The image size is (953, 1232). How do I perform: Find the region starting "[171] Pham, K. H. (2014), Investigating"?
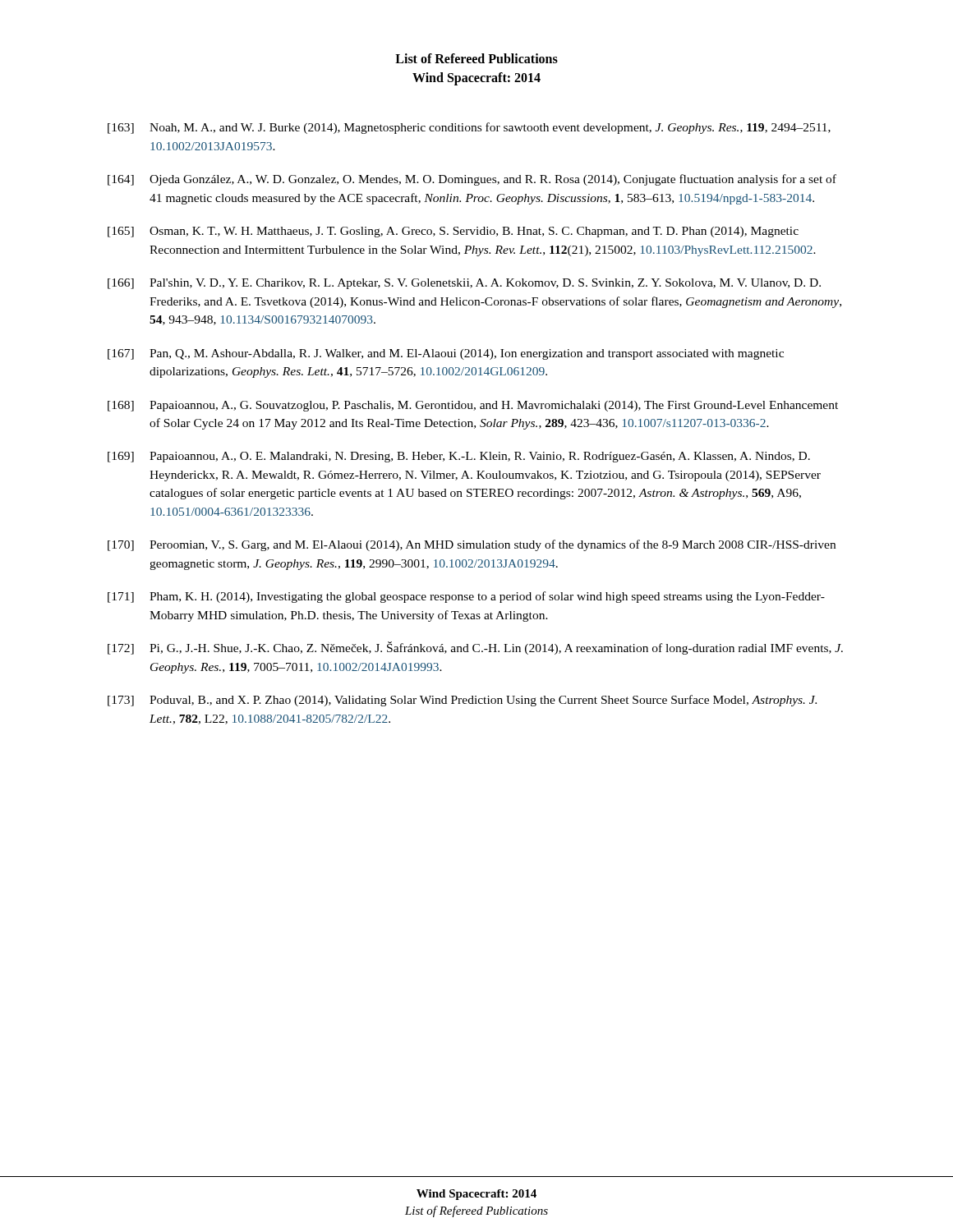point(476,606)
